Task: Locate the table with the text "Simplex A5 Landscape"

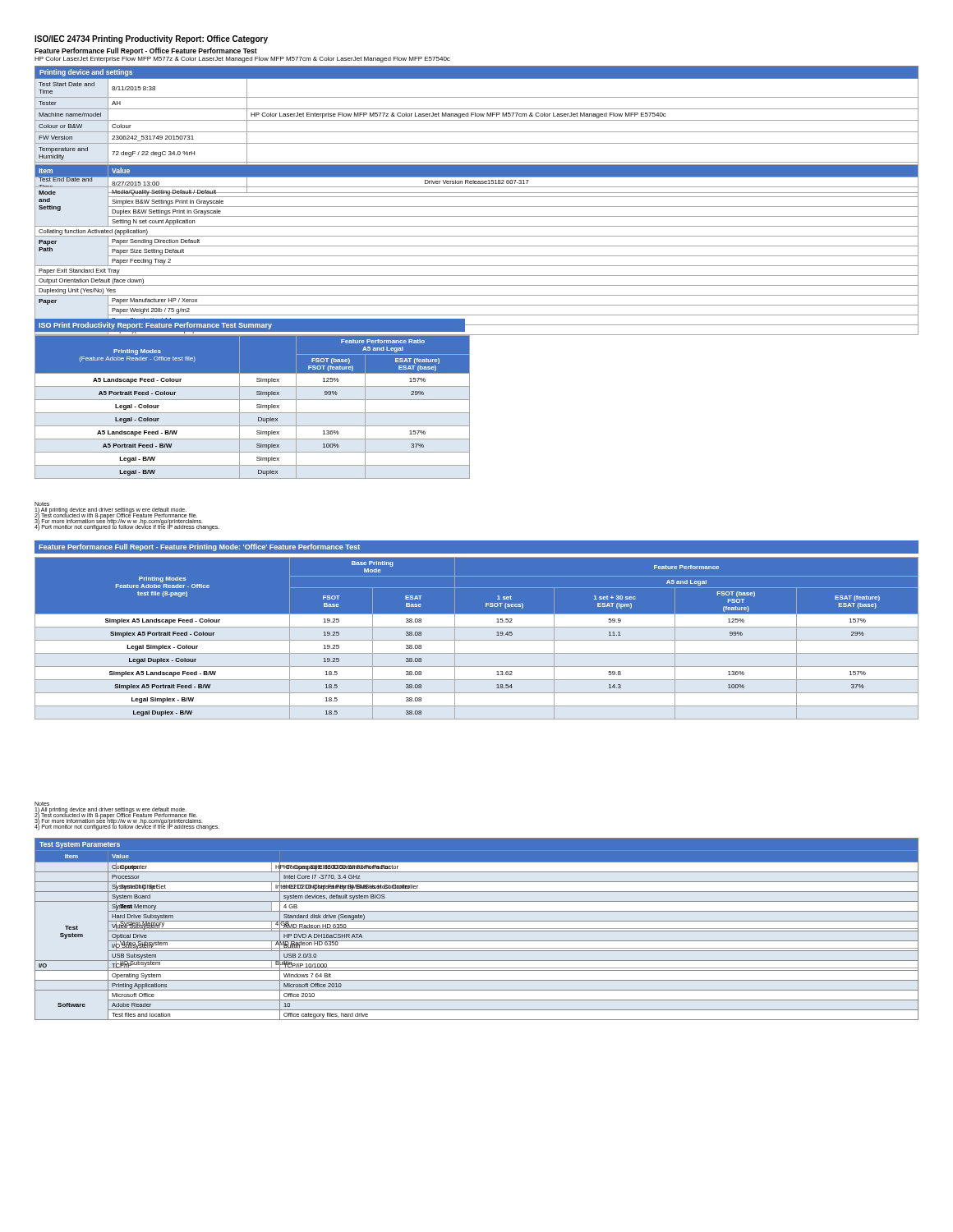Action: coord(476,638)
